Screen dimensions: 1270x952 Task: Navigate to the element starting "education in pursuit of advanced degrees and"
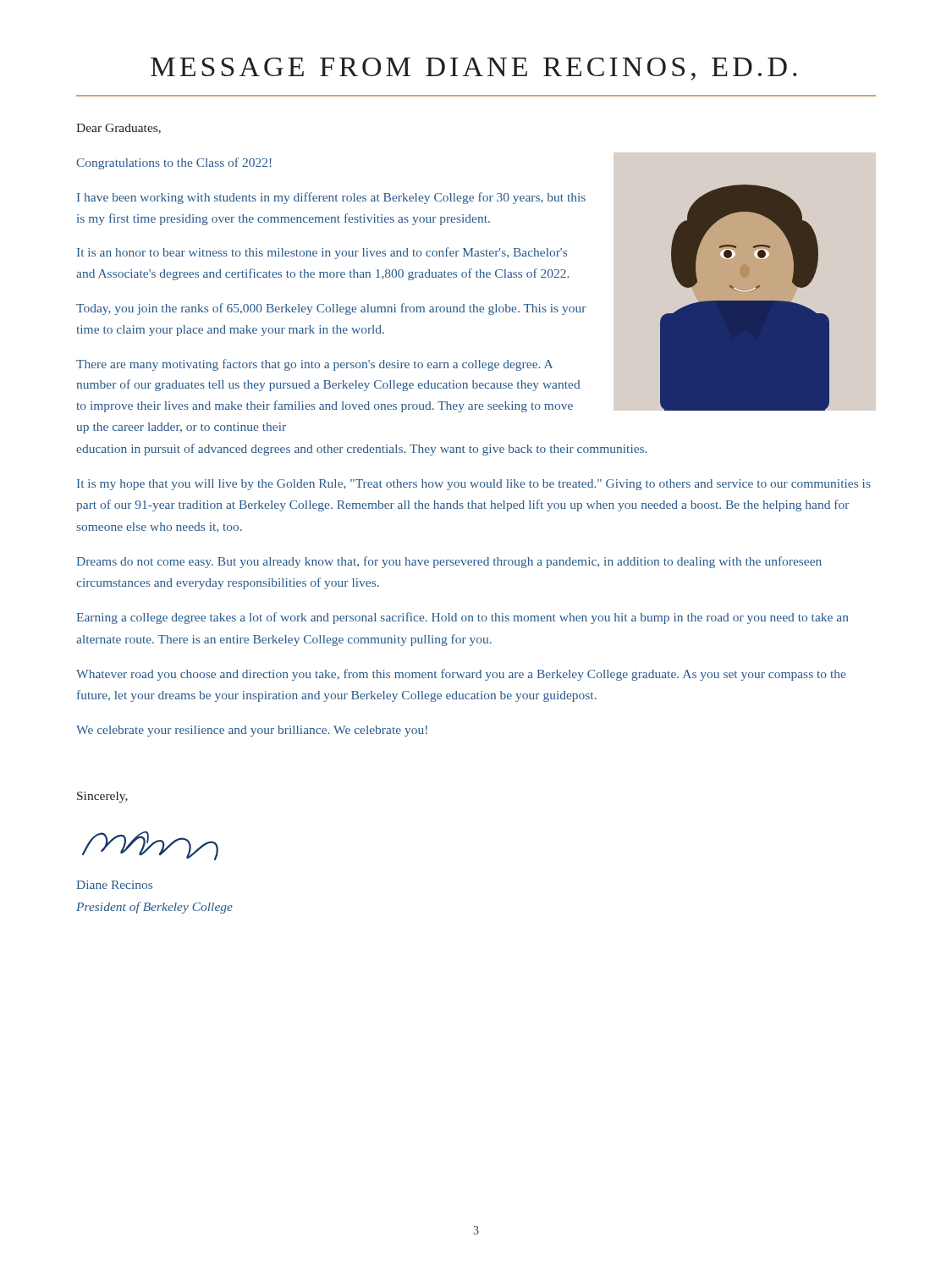click(x=362, y=448)
